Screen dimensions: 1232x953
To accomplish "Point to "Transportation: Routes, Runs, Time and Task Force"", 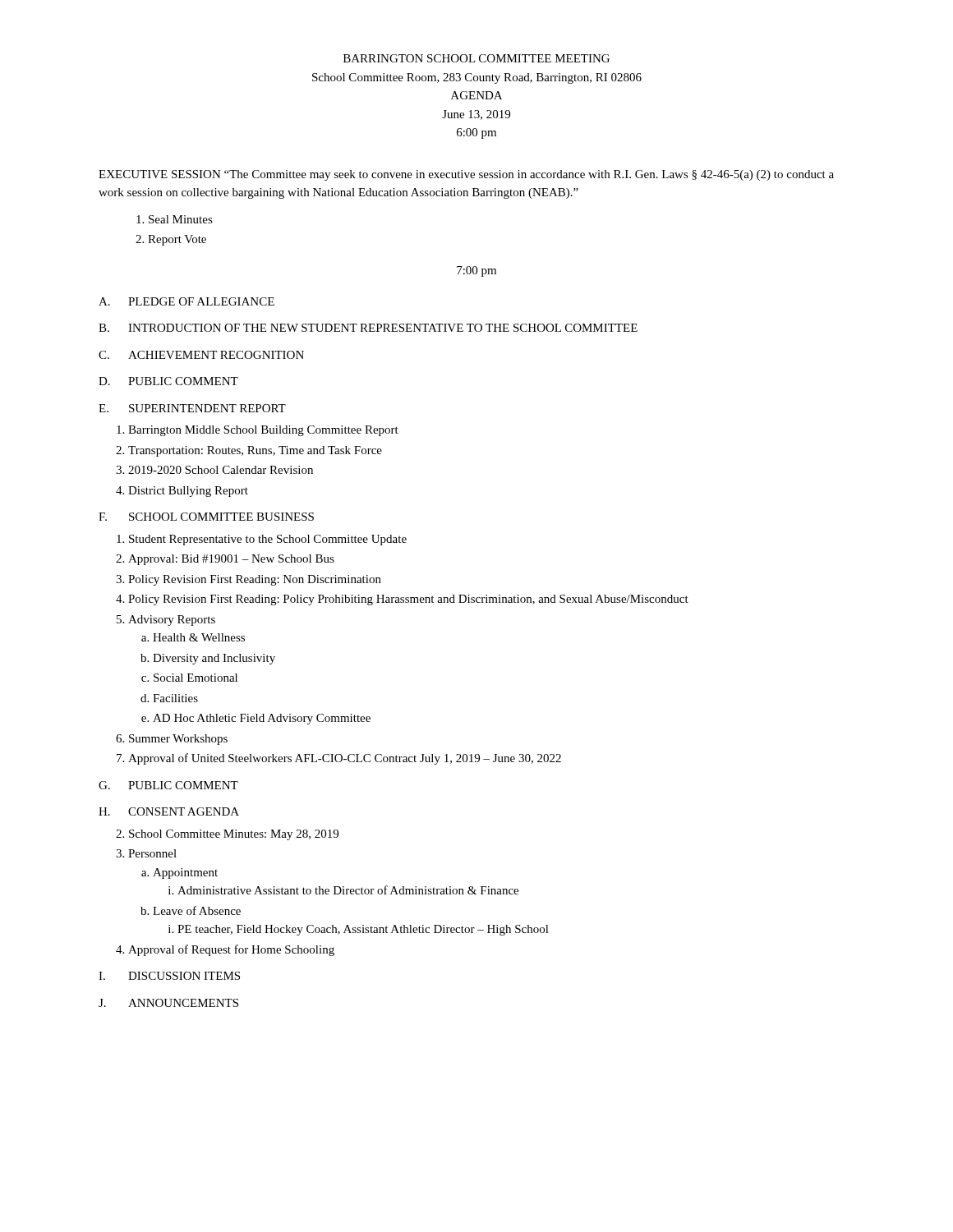I will pyautogui.click(x=255, y=450).
